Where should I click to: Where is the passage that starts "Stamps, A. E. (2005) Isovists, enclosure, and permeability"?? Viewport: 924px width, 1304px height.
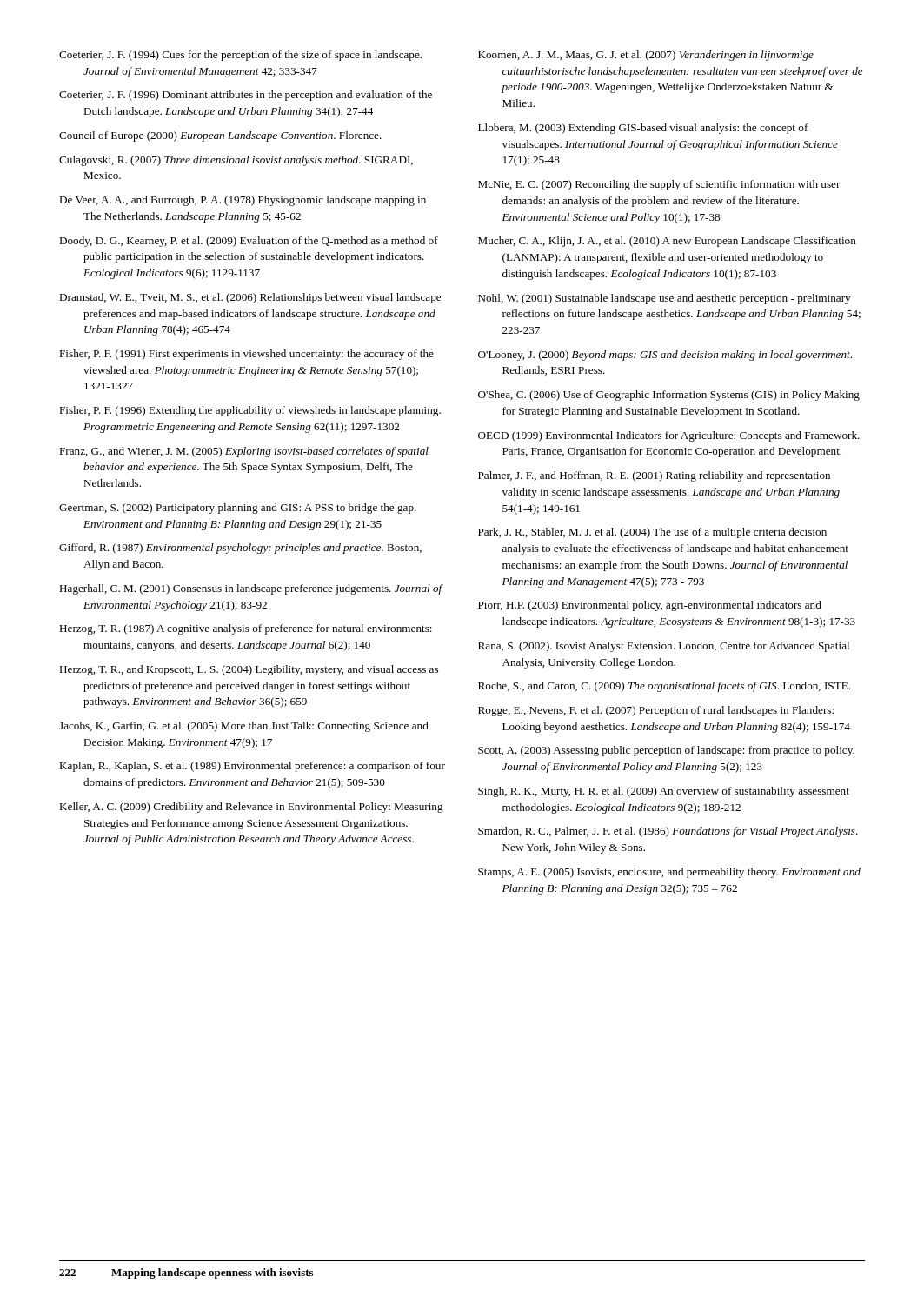(669, 879)
